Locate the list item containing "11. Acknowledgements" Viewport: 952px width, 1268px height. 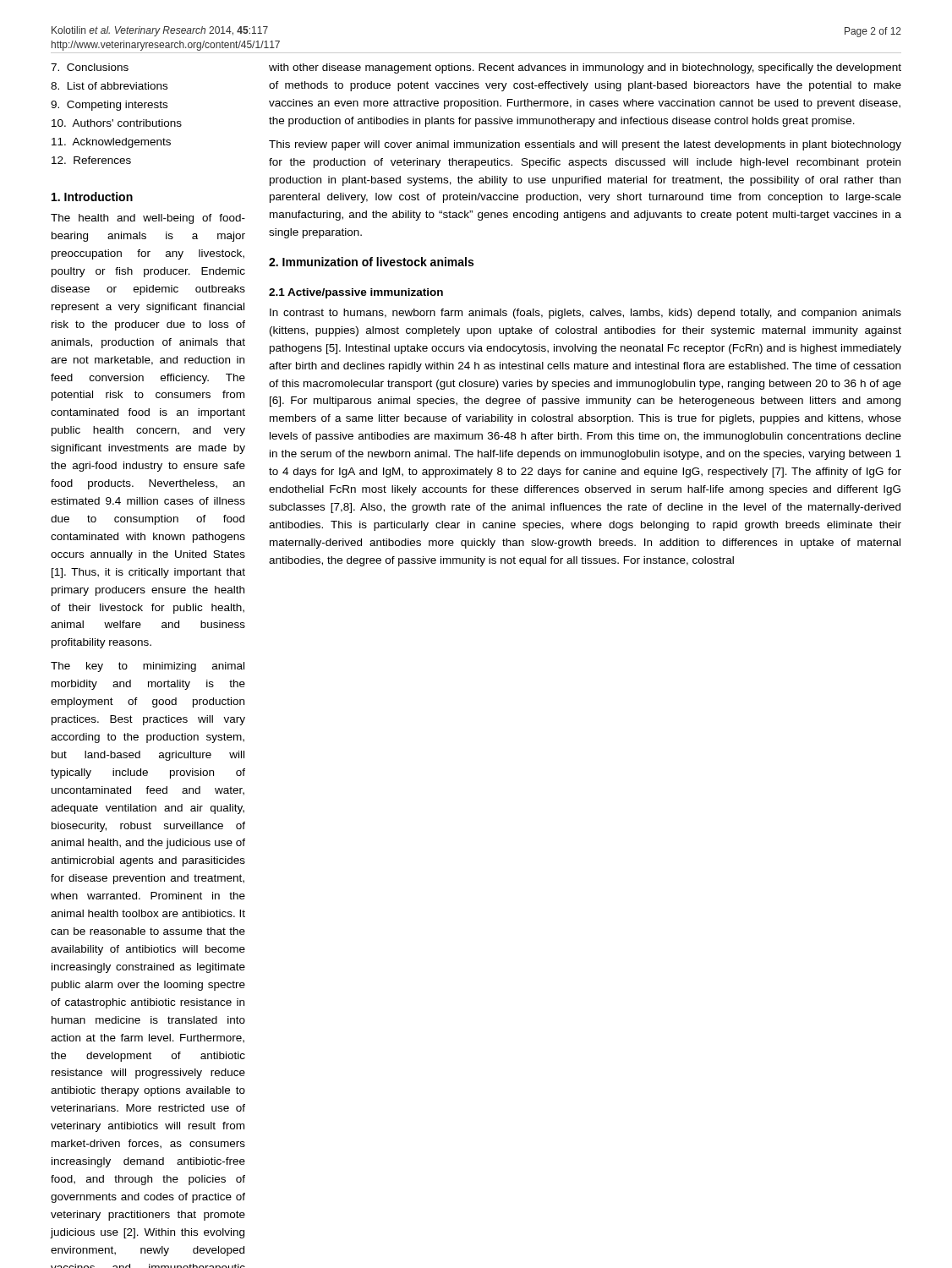[148, 142]
